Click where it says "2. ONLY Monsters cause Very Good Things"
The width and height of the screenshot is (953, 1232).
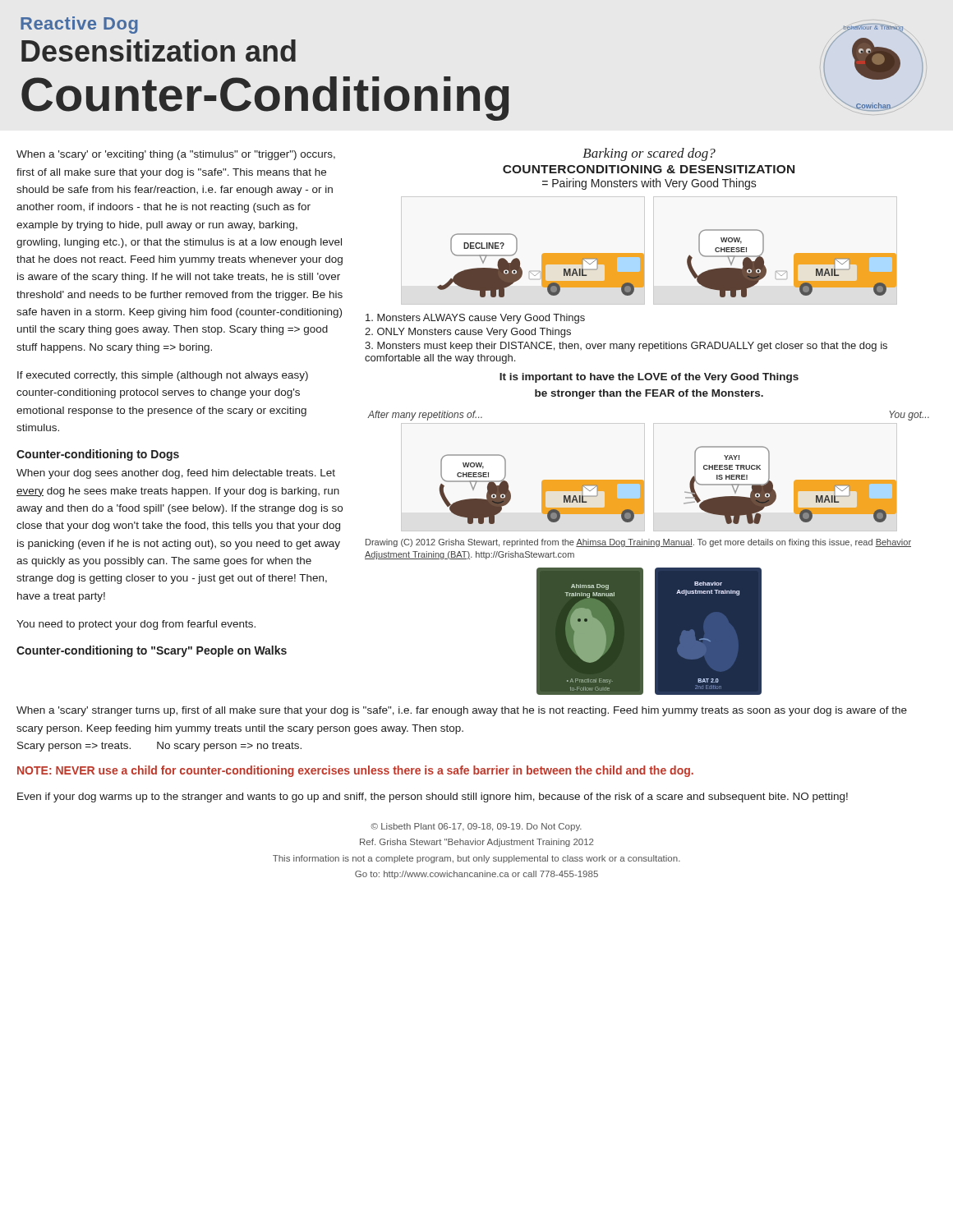click(x=468, y=332)
